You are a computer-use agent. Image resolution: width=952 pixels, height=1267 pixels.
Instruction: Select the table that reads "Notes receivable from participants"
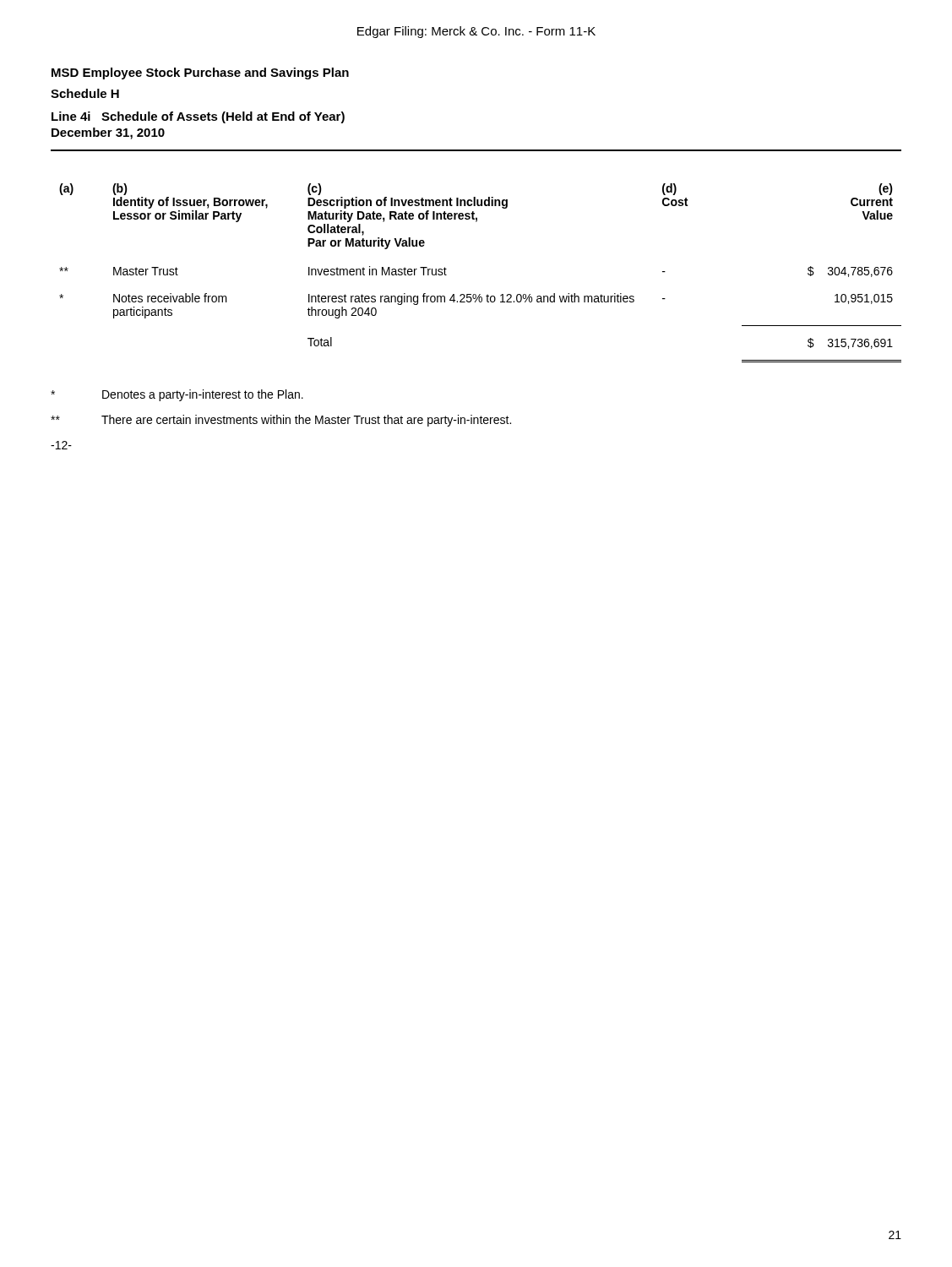coord(476,268)
